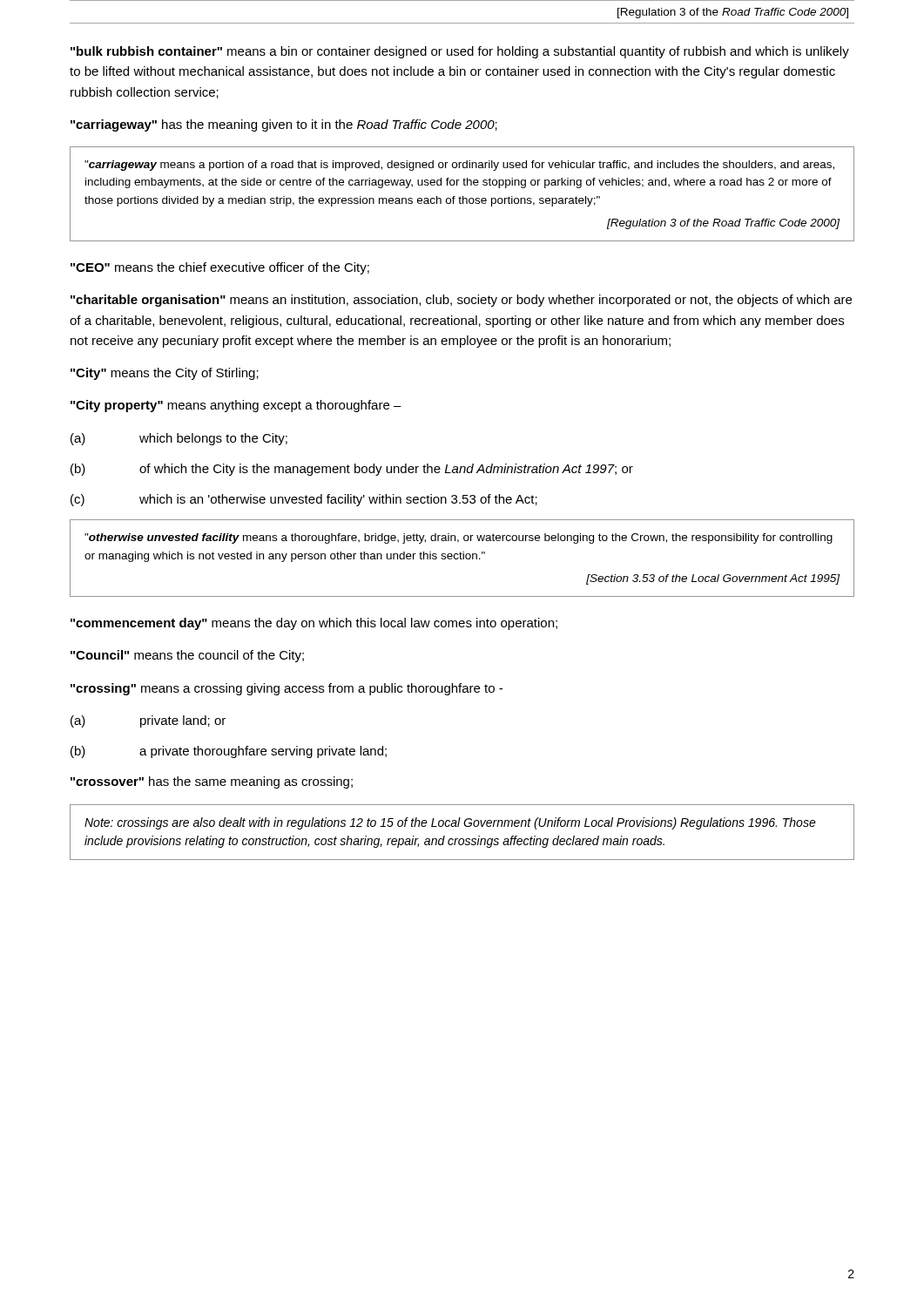Locate the text "(a) private land; or"
Viewport: 924px width, 1307px height.
(x=148, y=721)
